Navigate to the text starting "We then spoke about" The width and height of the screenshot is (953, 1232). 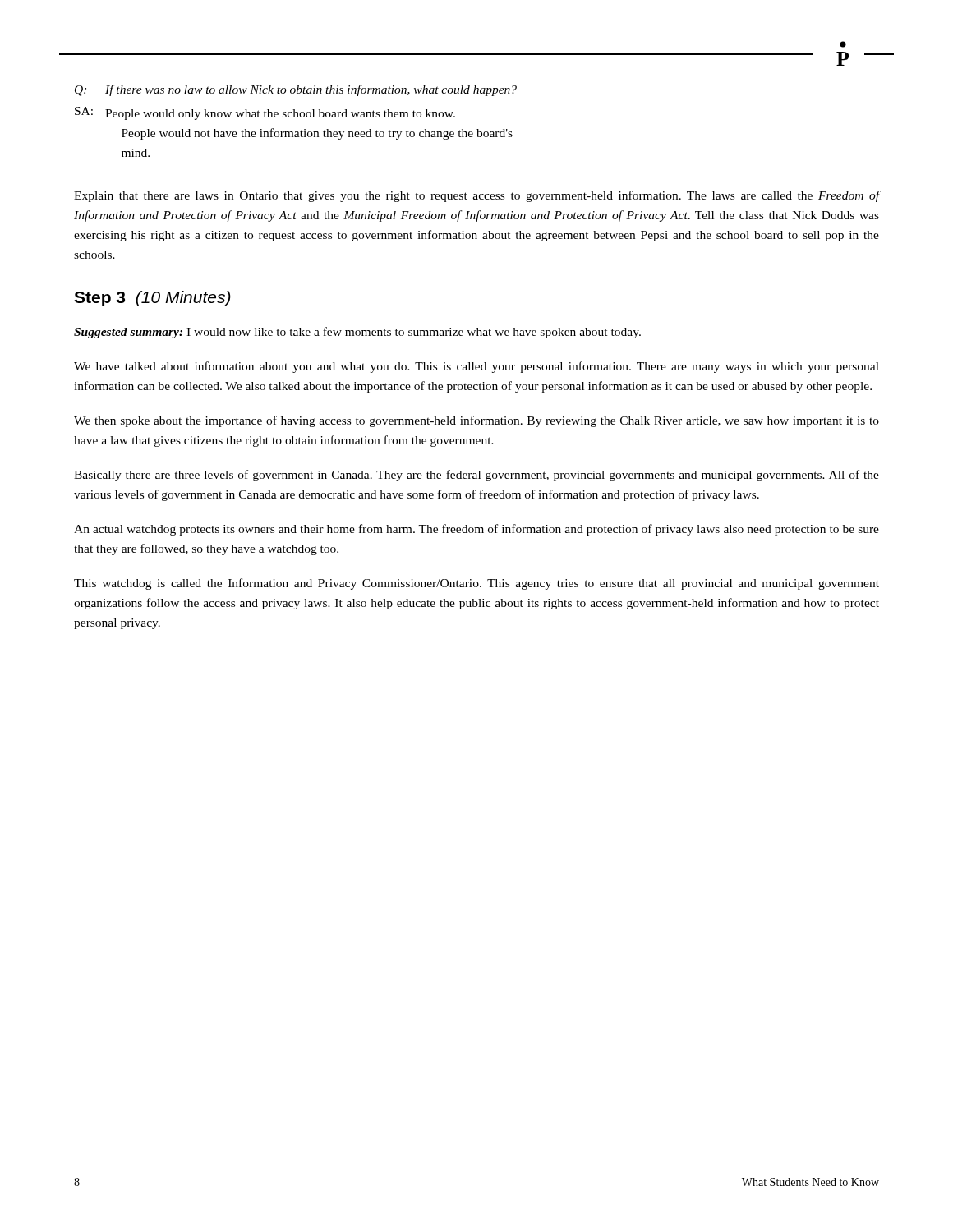tap(476, 430)
